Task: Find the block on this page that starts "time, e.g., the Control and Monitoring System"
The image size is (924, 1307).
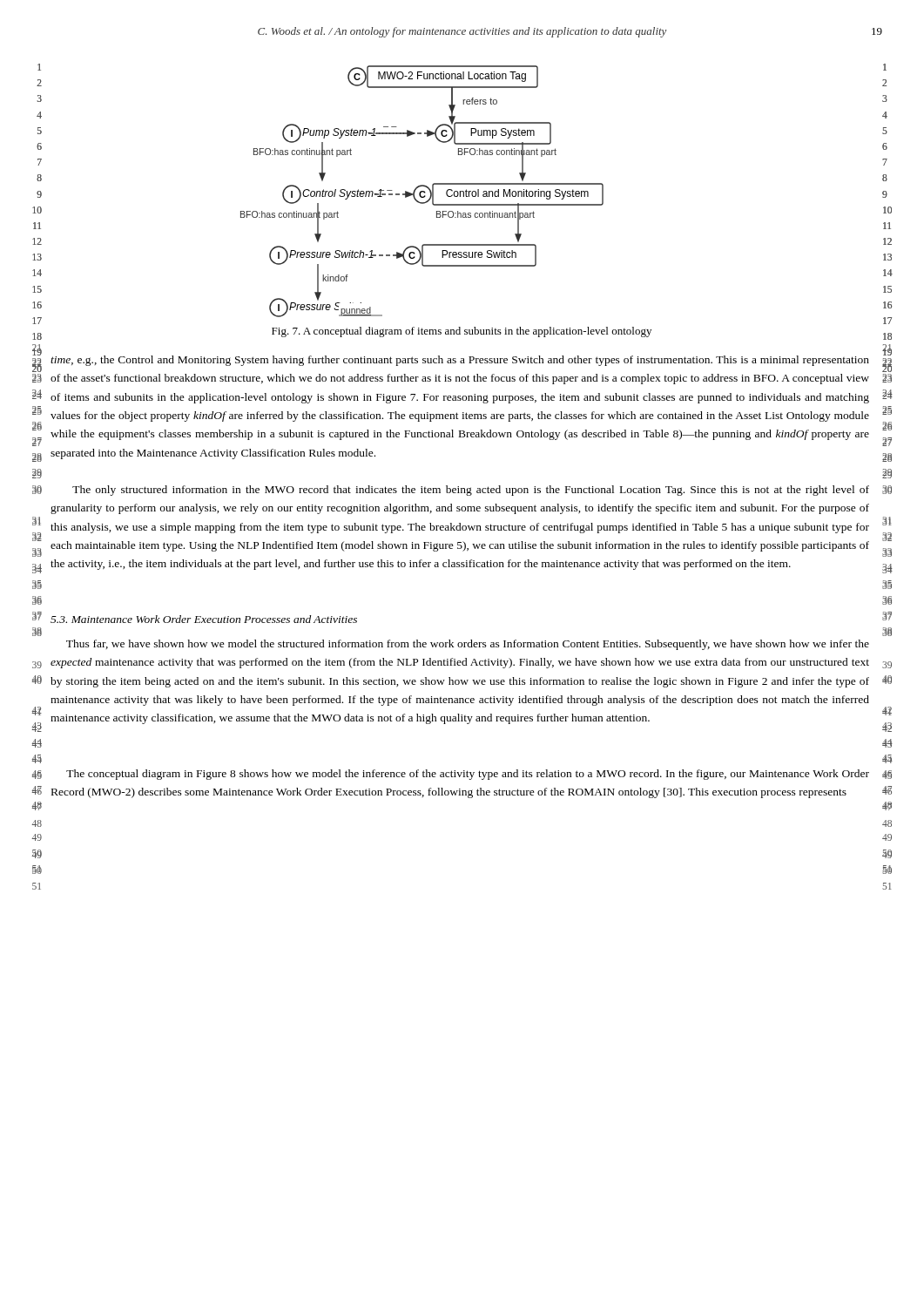Action: click(x=460, y=406)
